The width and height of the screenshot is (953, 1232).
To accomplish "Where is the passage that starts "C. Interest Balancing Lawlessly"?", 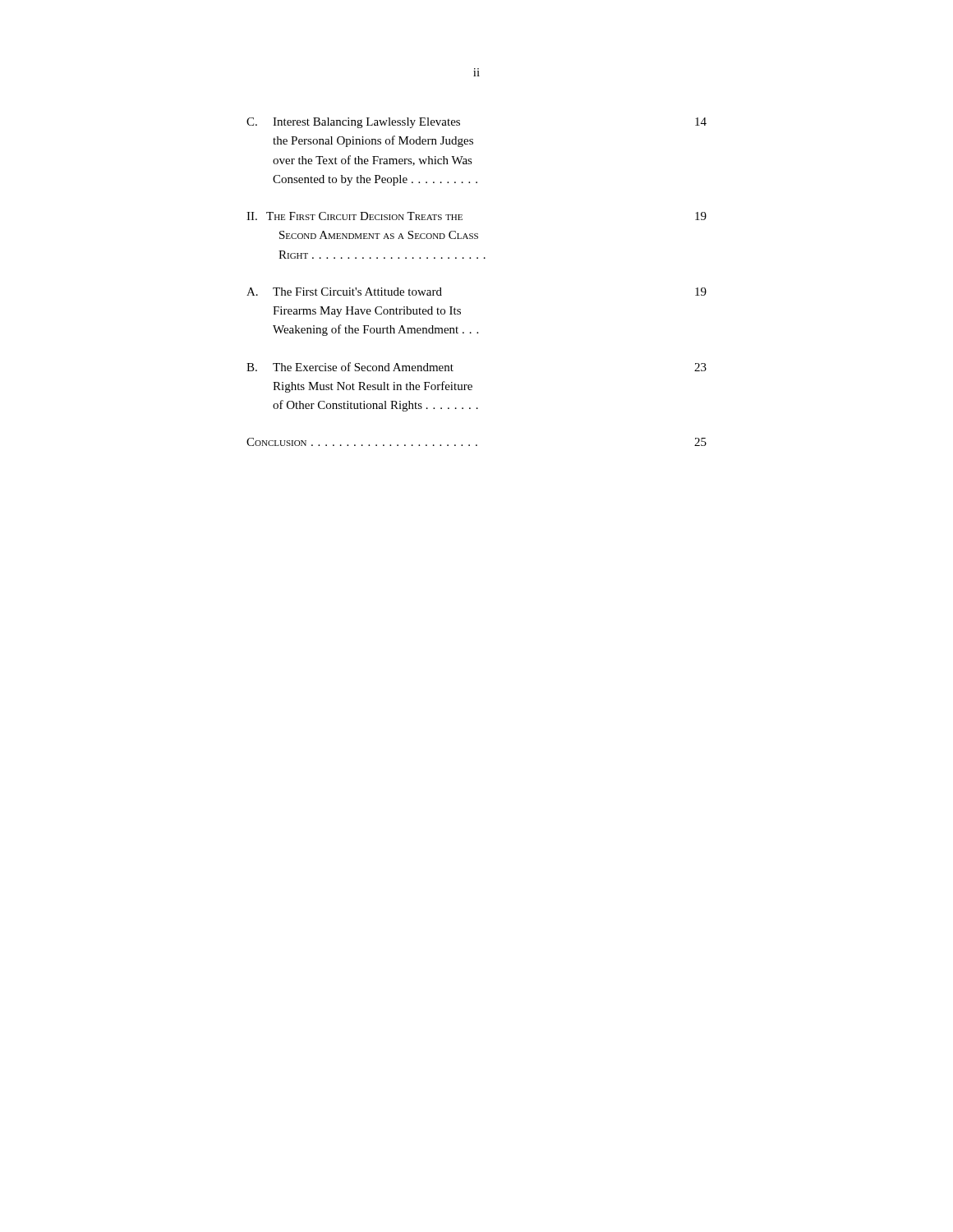I will point(476,151).
